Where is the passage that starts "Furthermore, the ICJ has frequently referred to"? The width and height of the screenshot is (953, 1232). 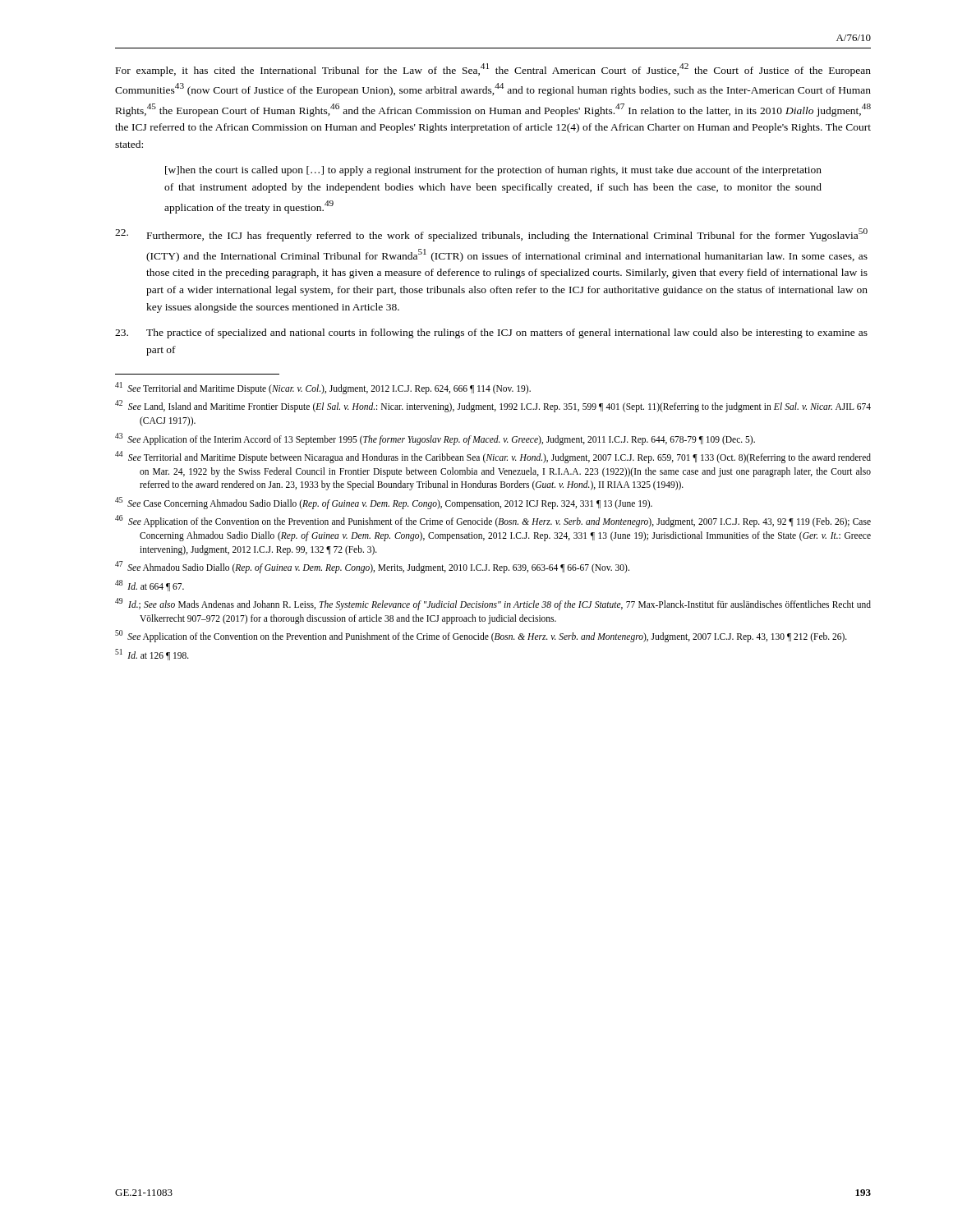[x=491, y=270]
